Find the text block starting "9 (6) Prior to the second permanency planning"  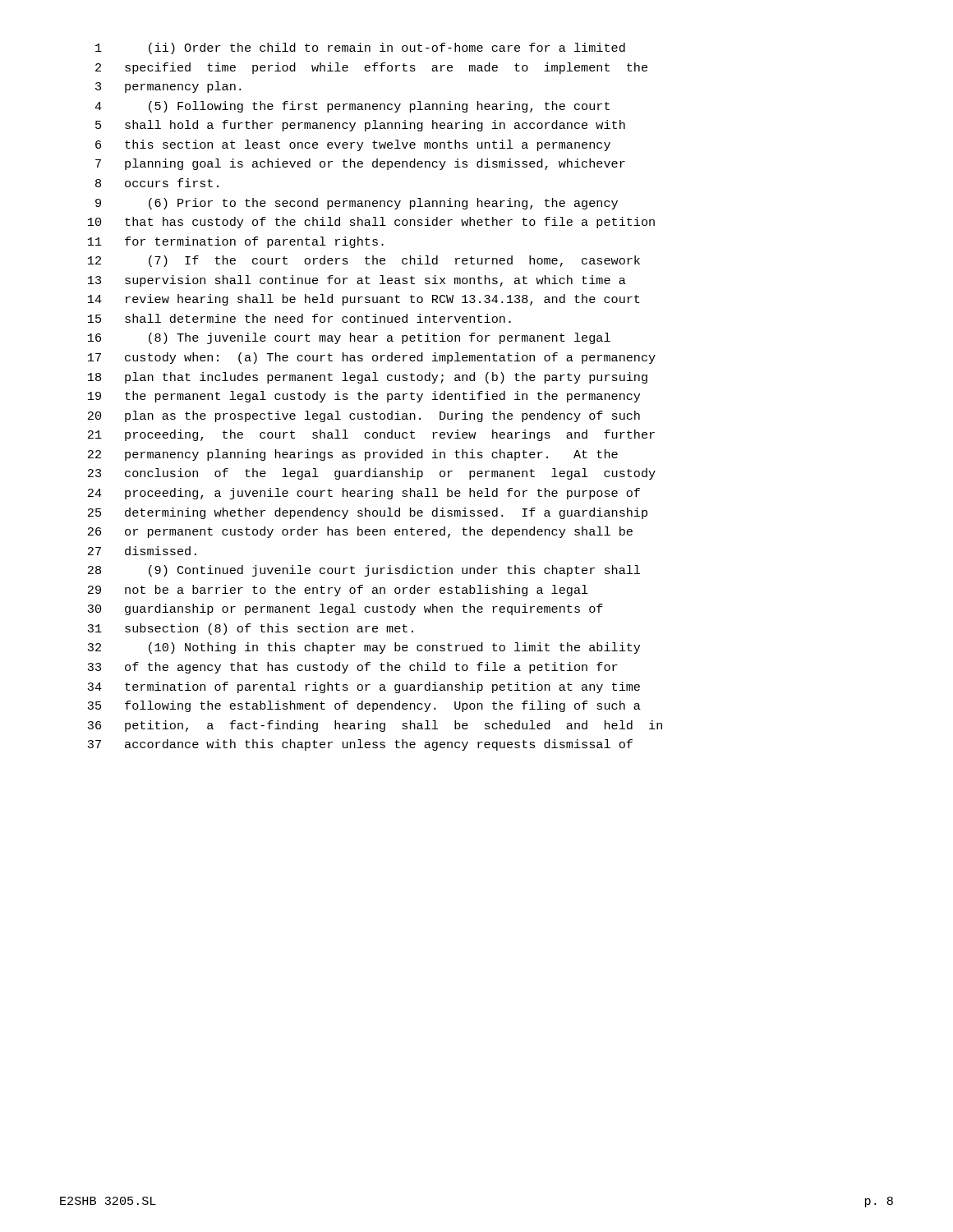pyautogui.click(x=476, y=223)
